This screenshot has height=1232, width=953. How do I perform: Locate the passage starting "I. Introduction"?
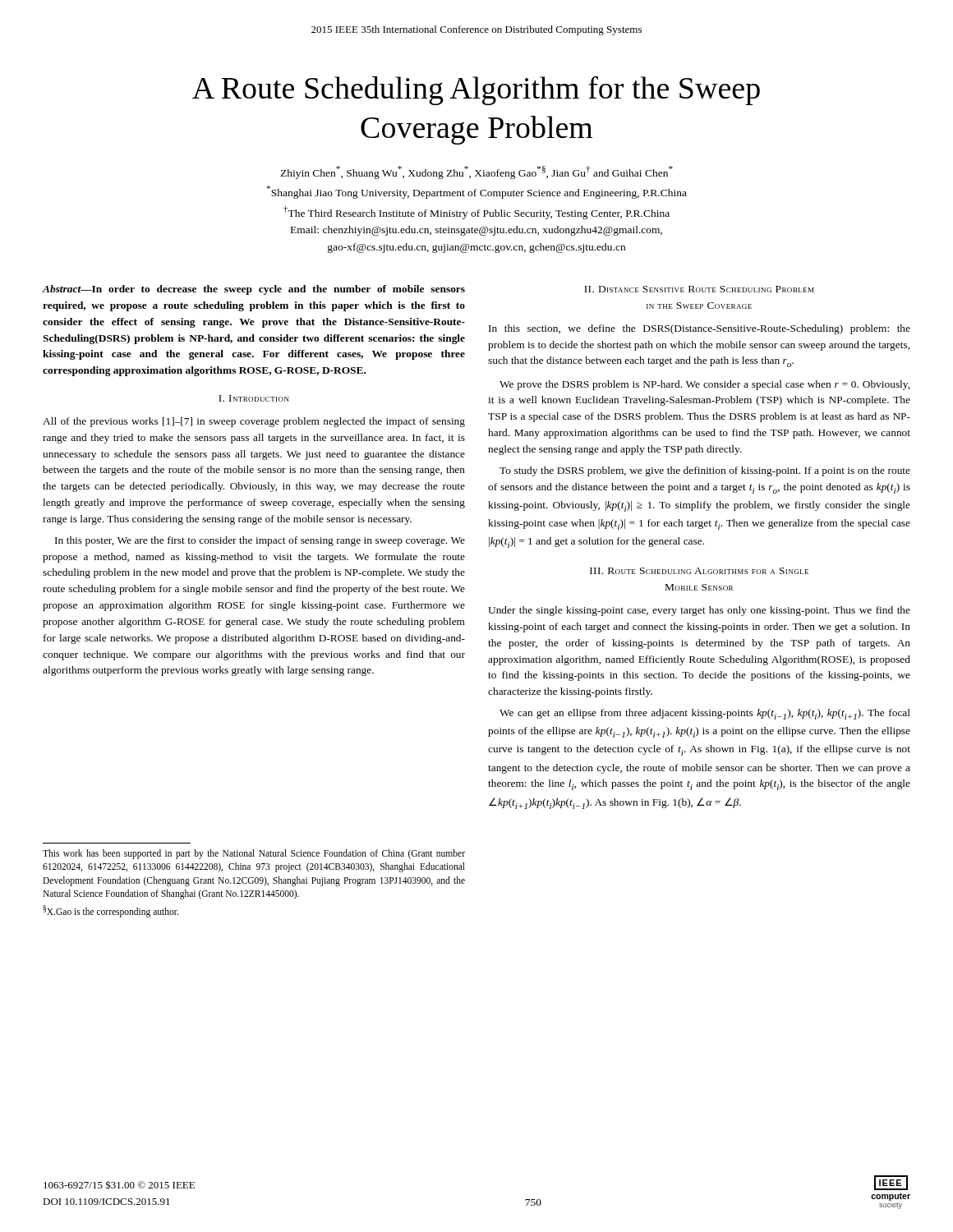(254, 398)
